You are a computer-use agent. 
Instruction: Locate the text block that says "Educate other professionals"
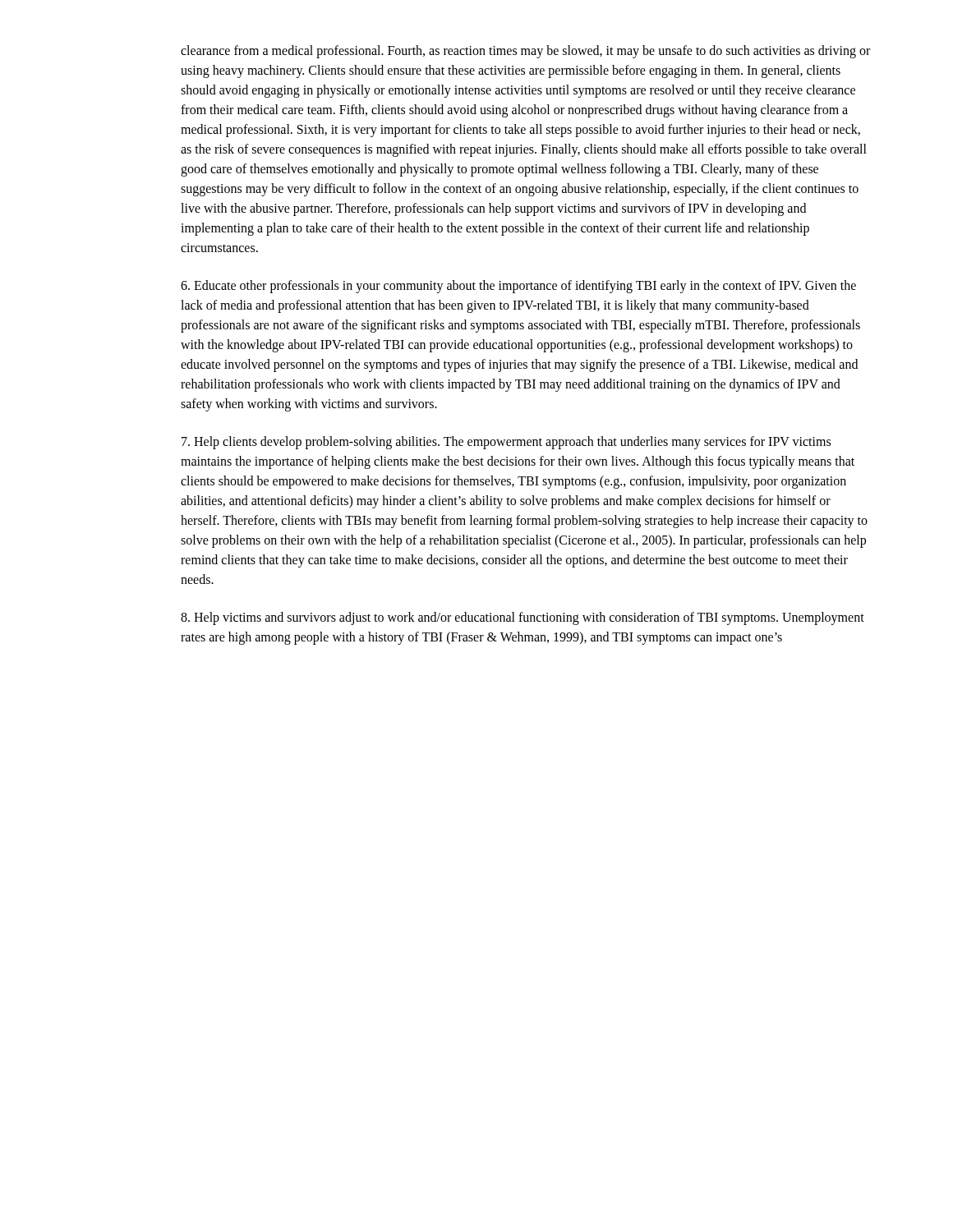tap(521, 345)
